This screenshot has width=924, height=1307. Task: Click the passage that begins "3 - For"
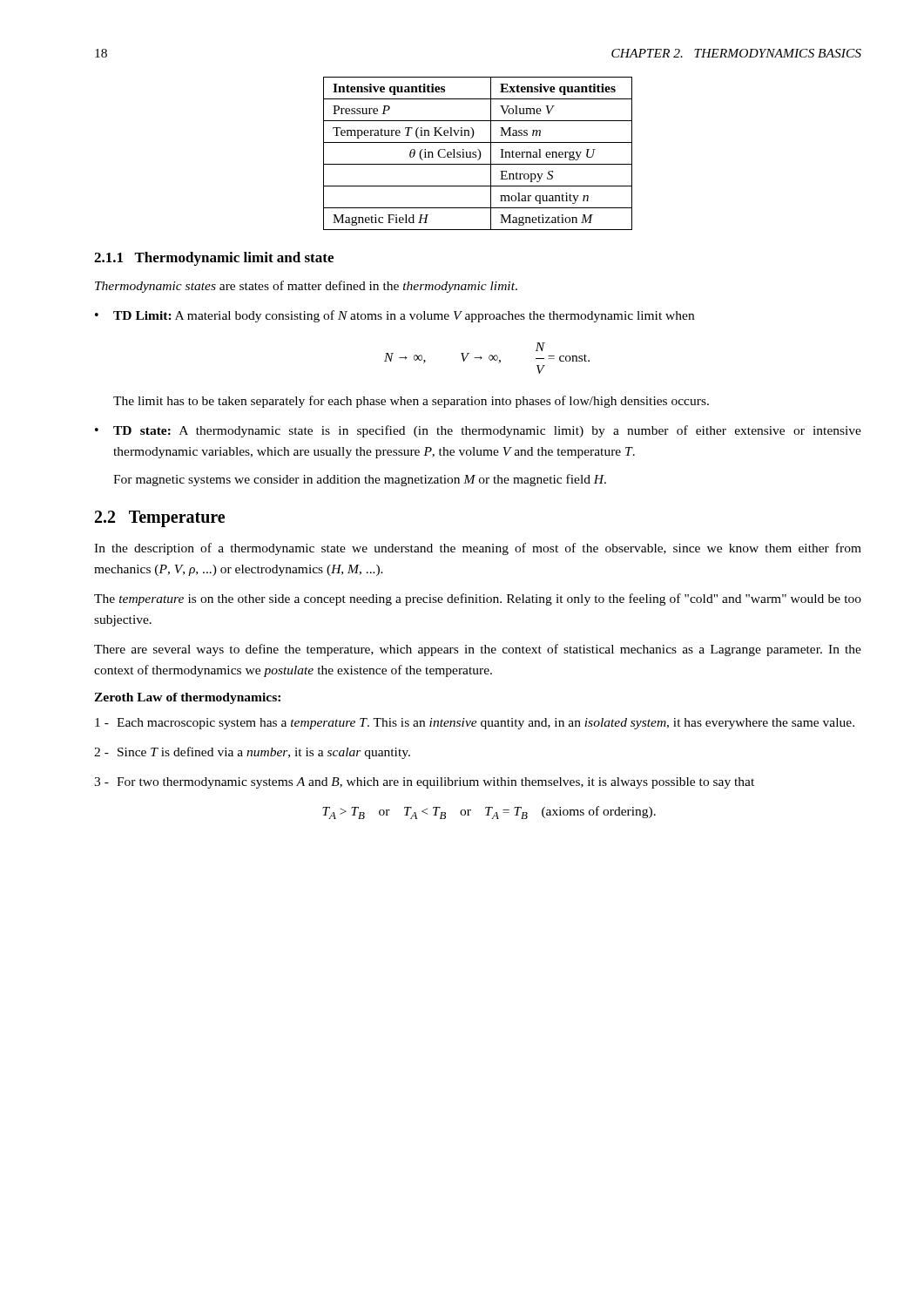click(x=478, y=798)
